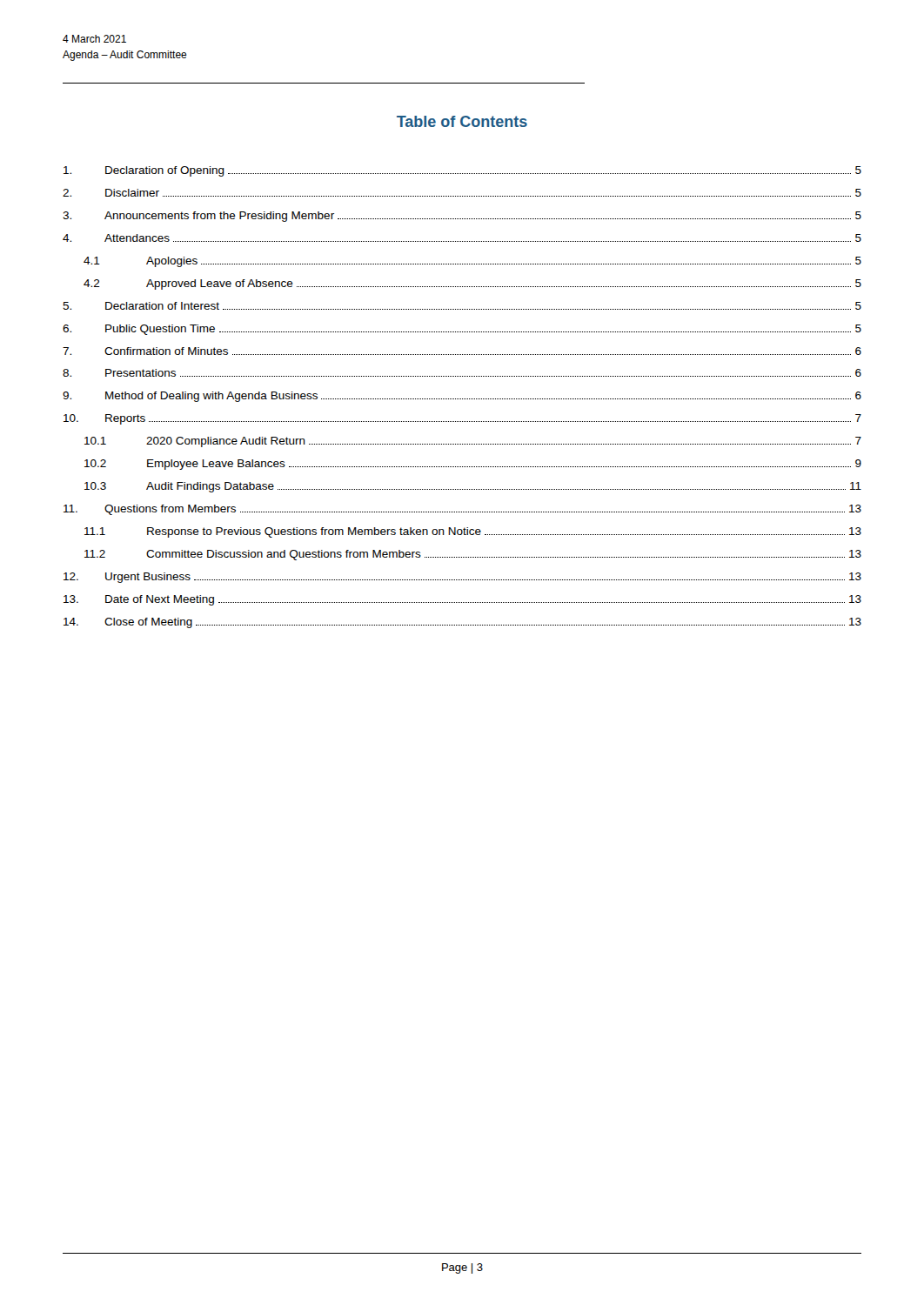Navigate to the region starting "Declaration of Opening 5"
This screenshot has width=924, height=1305.
[462, 171]
